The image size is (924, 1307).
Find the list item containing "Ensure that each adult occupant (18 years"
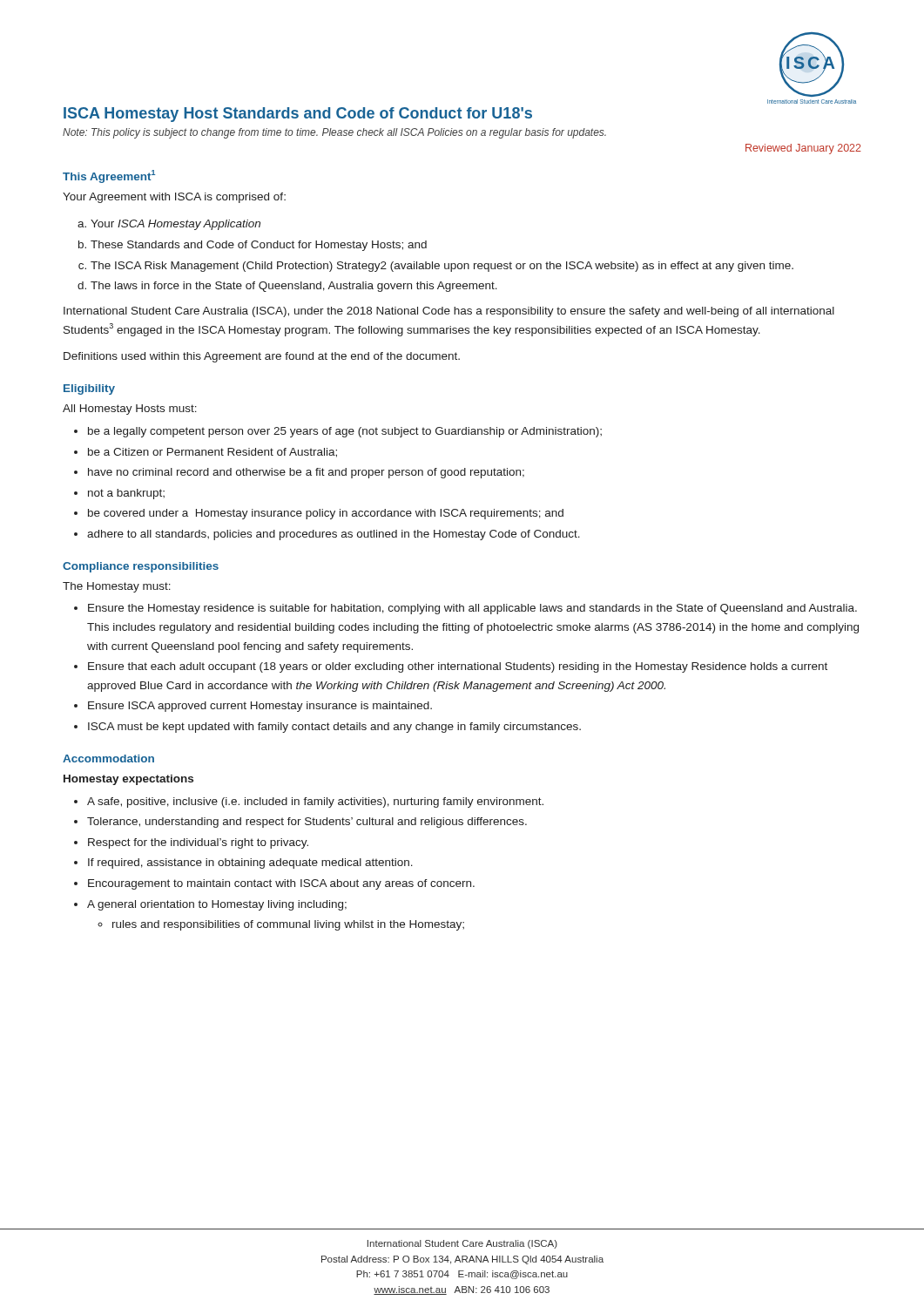coord(457,676)
